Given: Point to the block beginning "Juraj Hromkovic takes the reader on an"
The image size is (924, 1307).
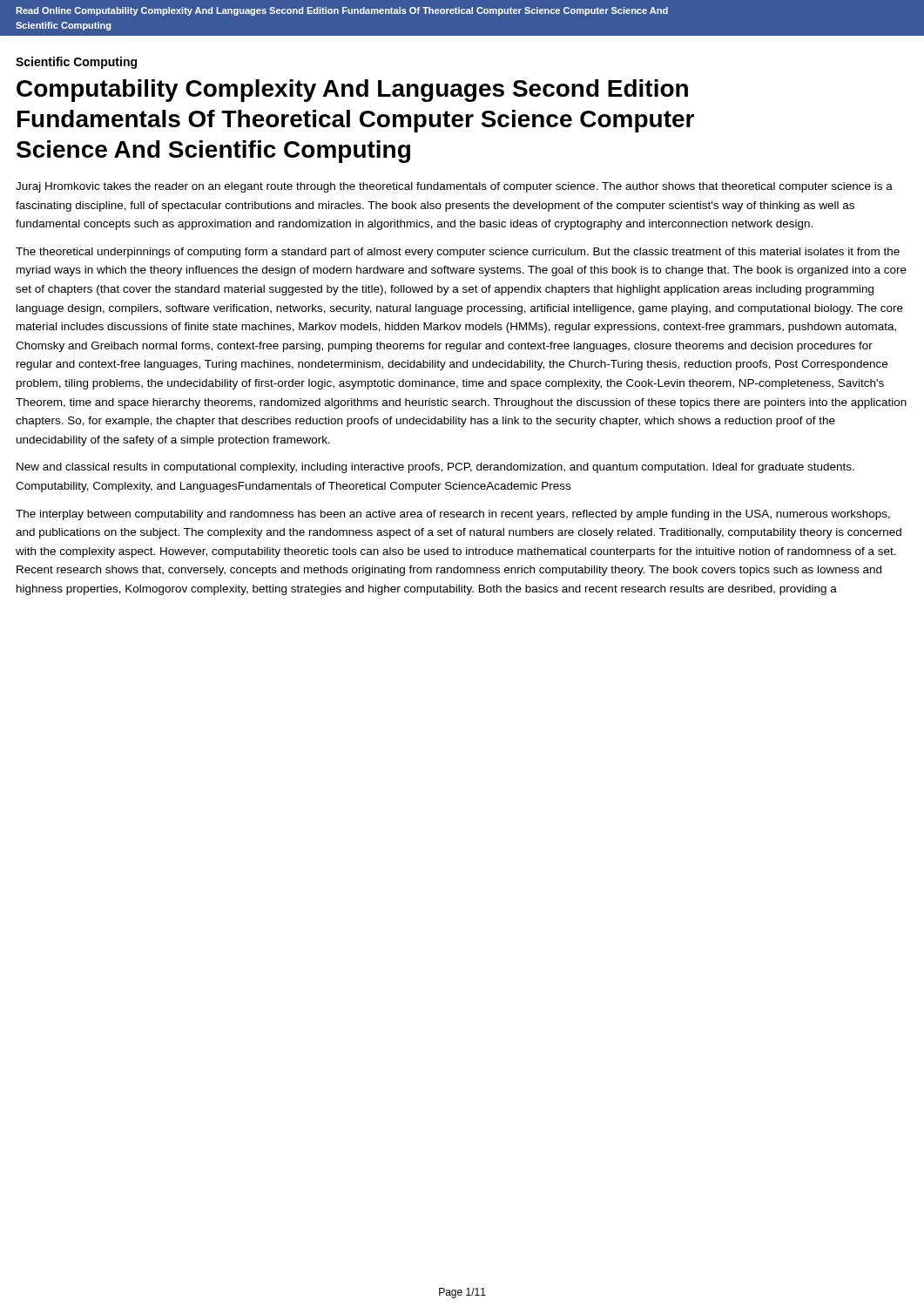Looking at the screenshot, I should (454, 205).
